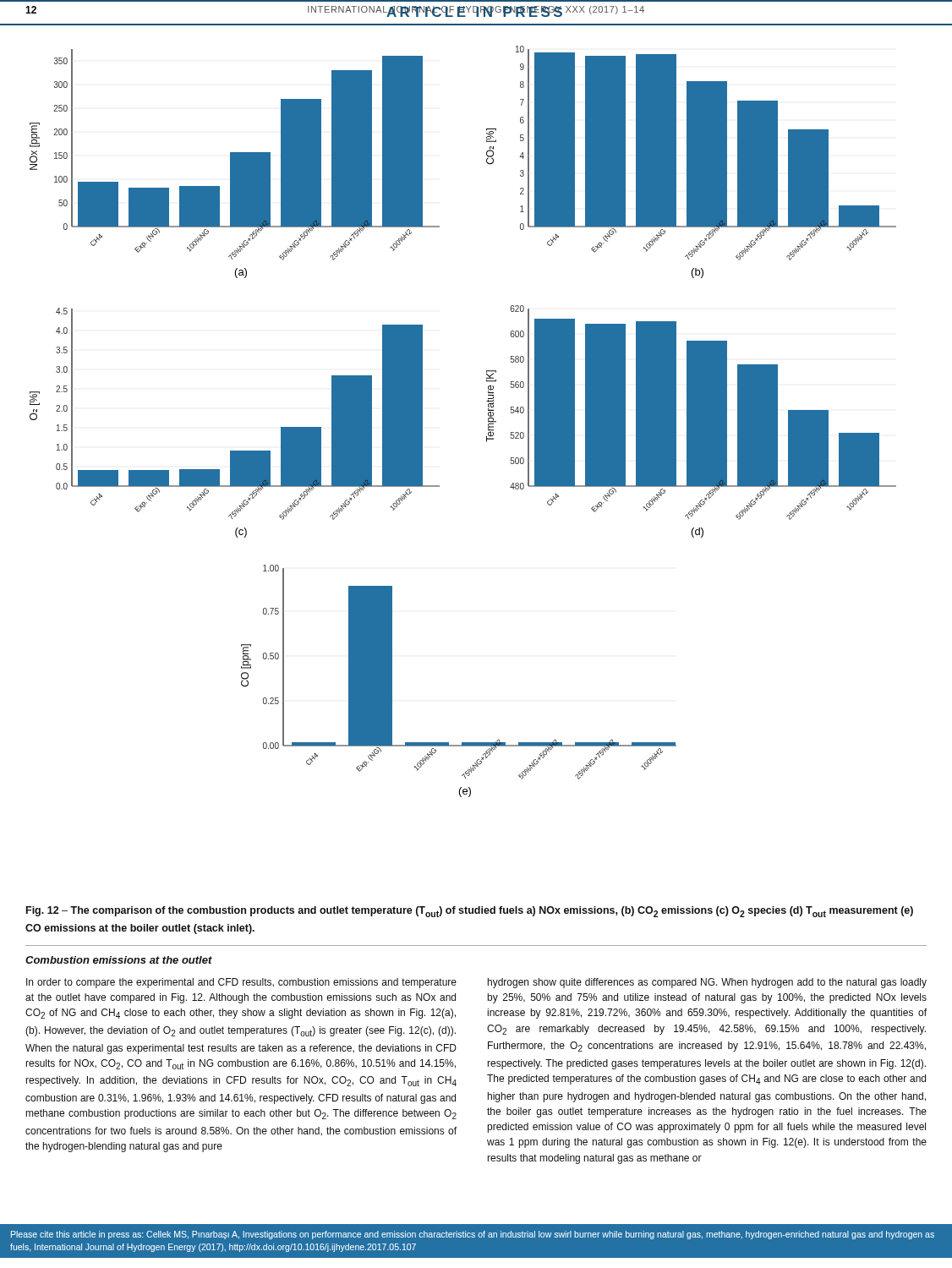Point to the region starting "Fig. 12 –"

click(469, 919)
